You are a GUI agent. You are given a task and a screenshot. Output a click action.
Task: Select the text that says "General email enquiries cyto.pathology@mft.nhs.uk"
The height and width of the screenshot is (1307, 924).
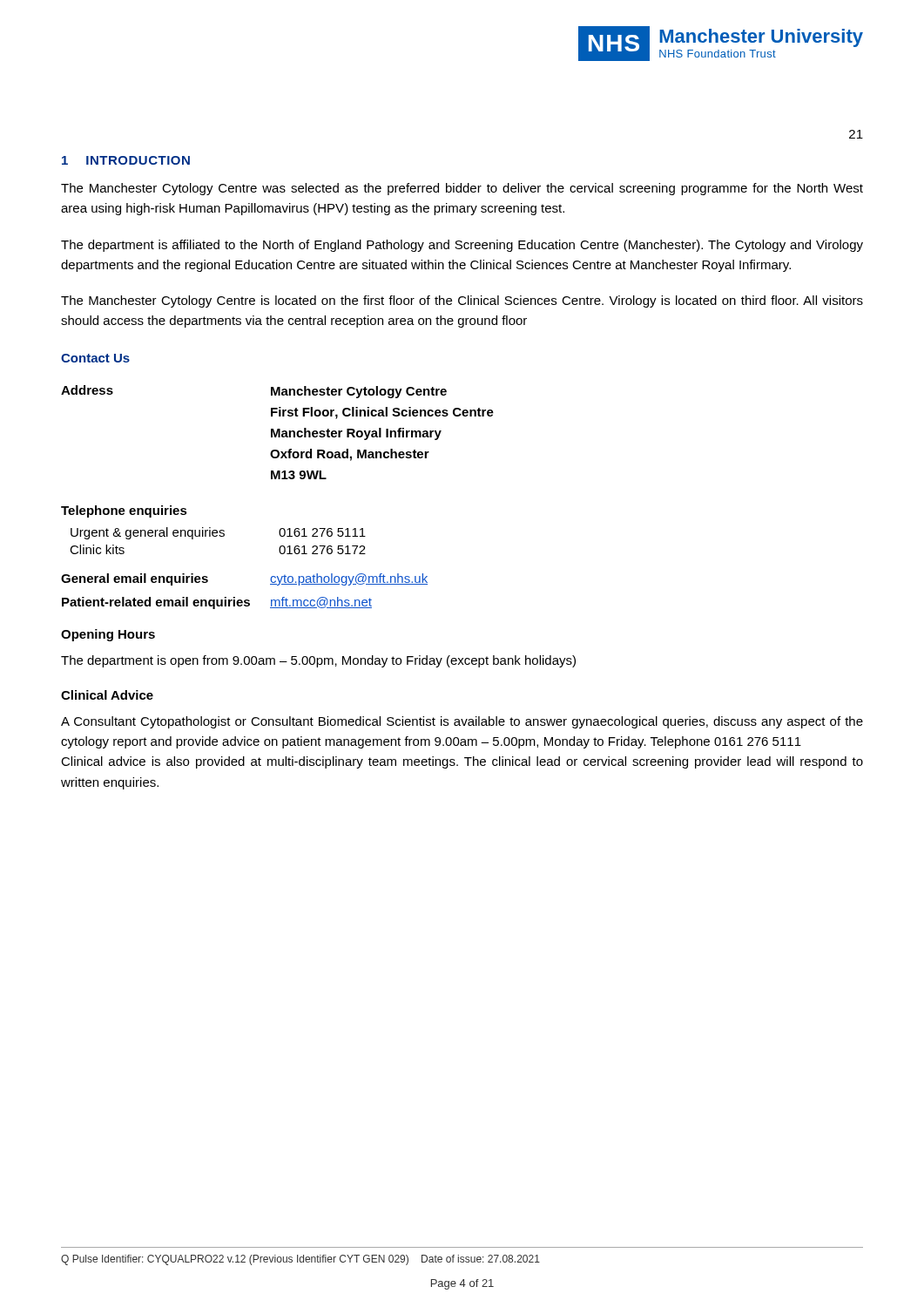[135, 579]
